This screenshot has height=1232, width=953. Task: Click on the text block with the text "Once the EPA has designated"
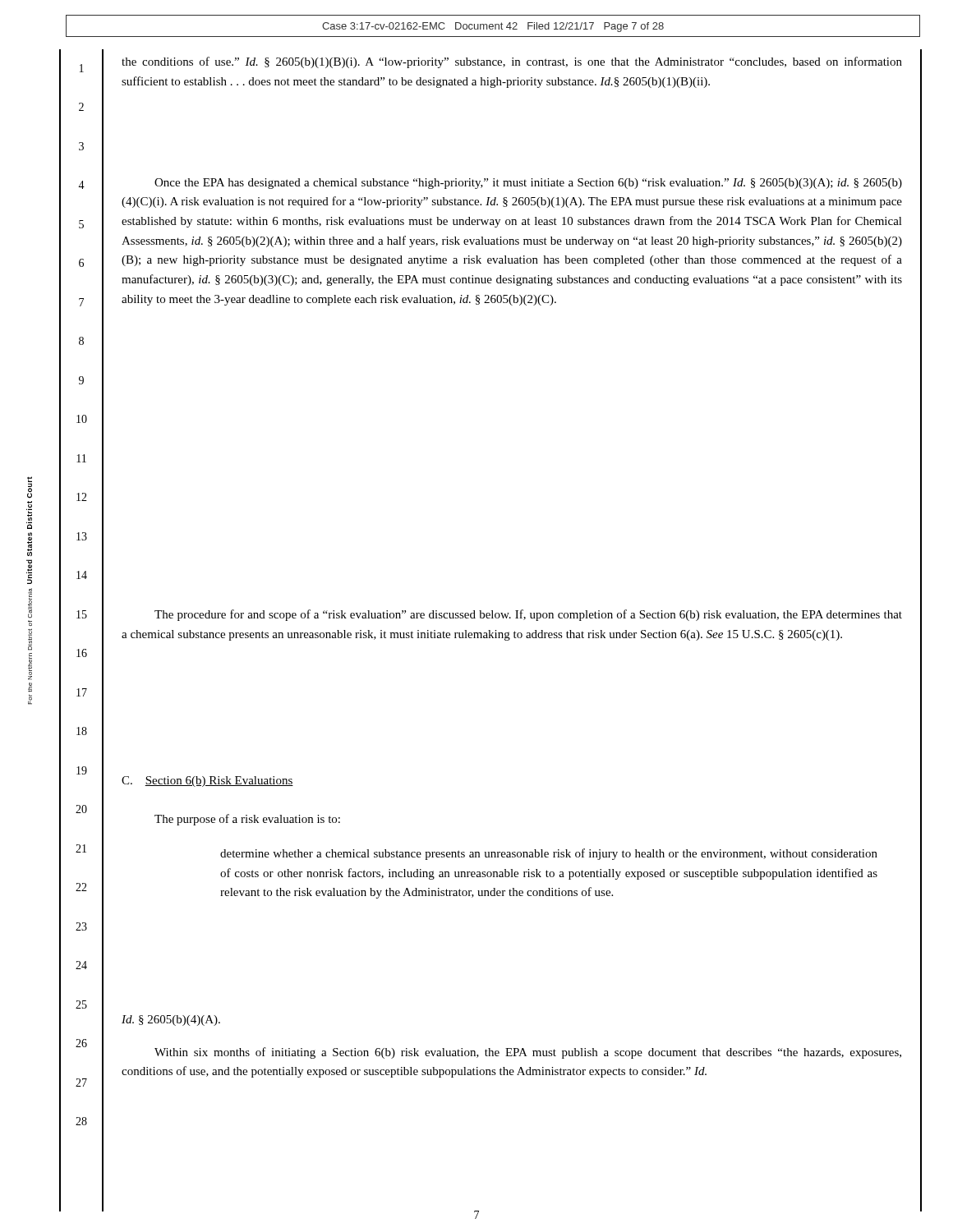tap(512, 241)
